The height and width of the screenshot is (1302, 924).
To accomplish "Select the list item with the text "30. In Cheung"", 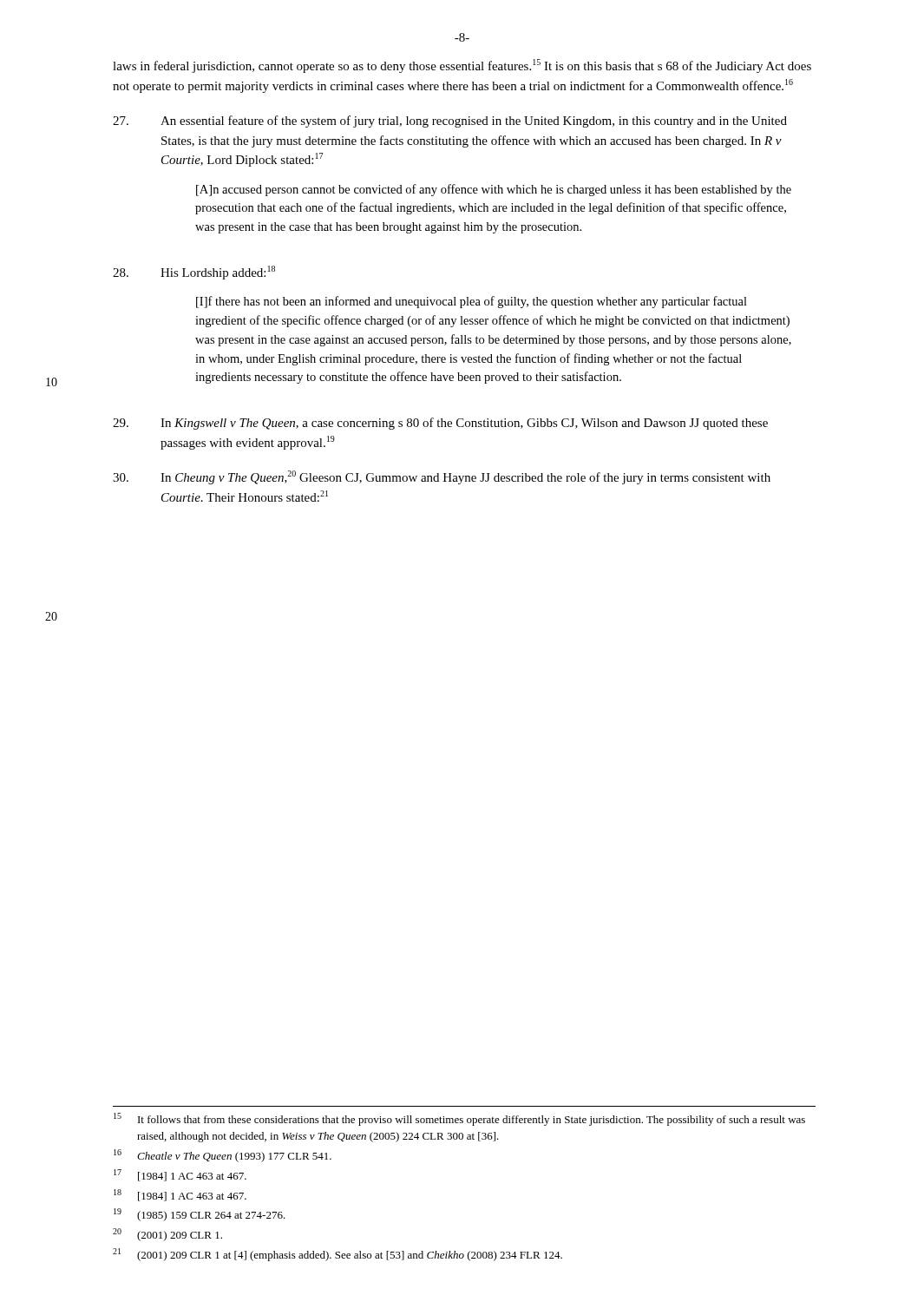I will point(464,487).
